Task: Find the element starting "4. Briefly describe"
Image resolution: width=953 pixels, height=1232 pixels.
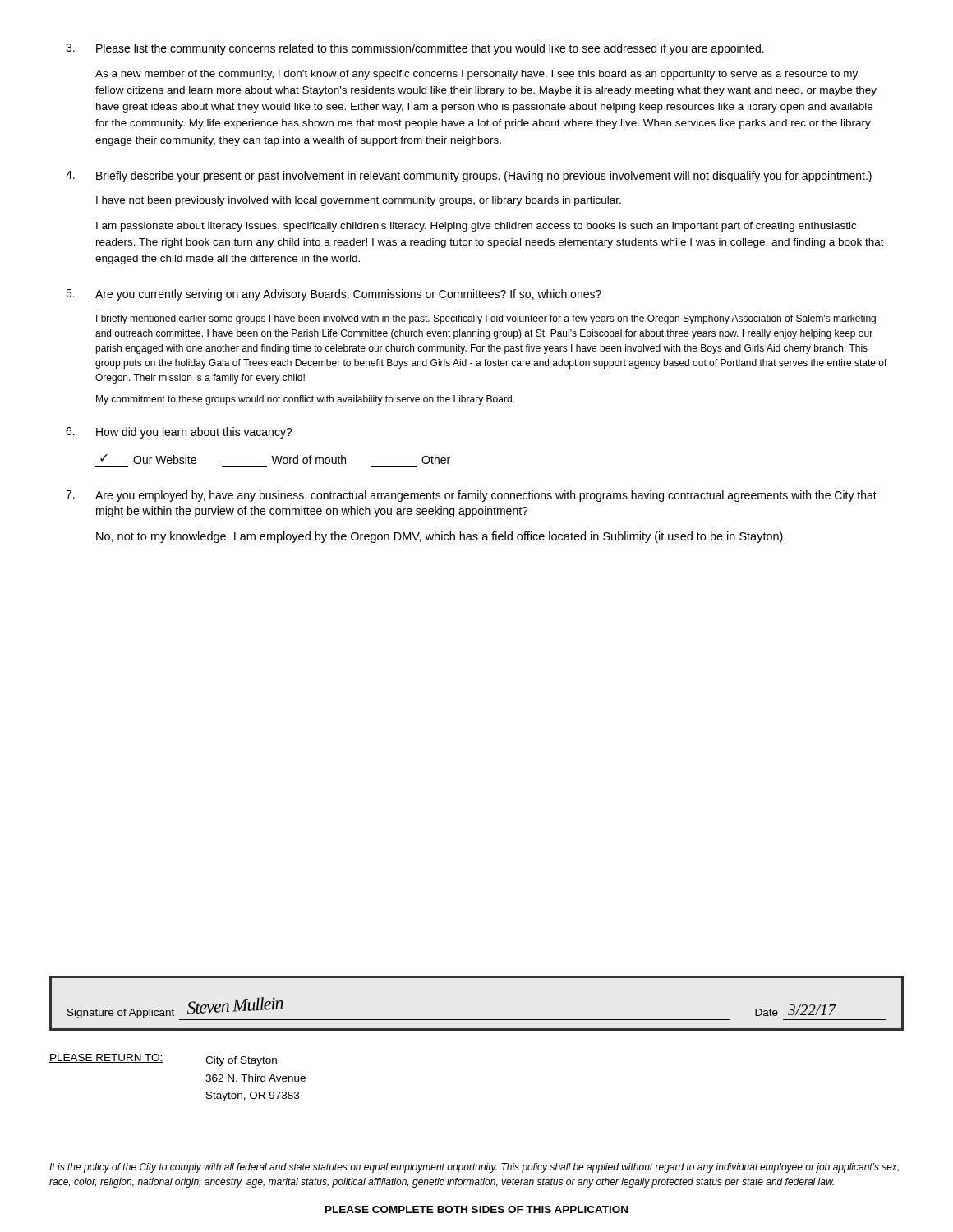Action: (x=469, y=176)
